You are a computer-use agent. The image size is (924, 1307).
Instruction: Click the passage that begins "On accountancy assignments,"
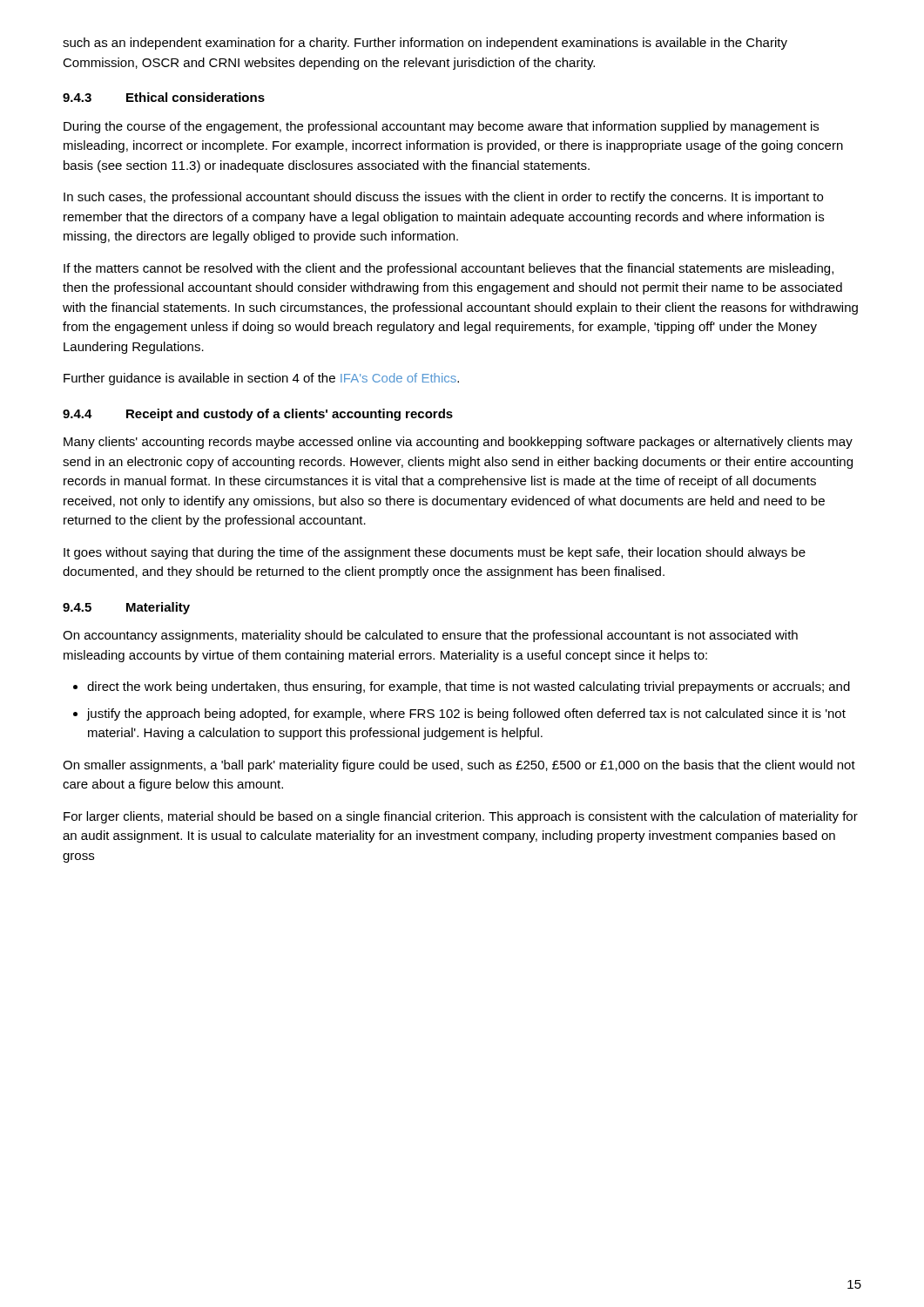tap(462, 645)
